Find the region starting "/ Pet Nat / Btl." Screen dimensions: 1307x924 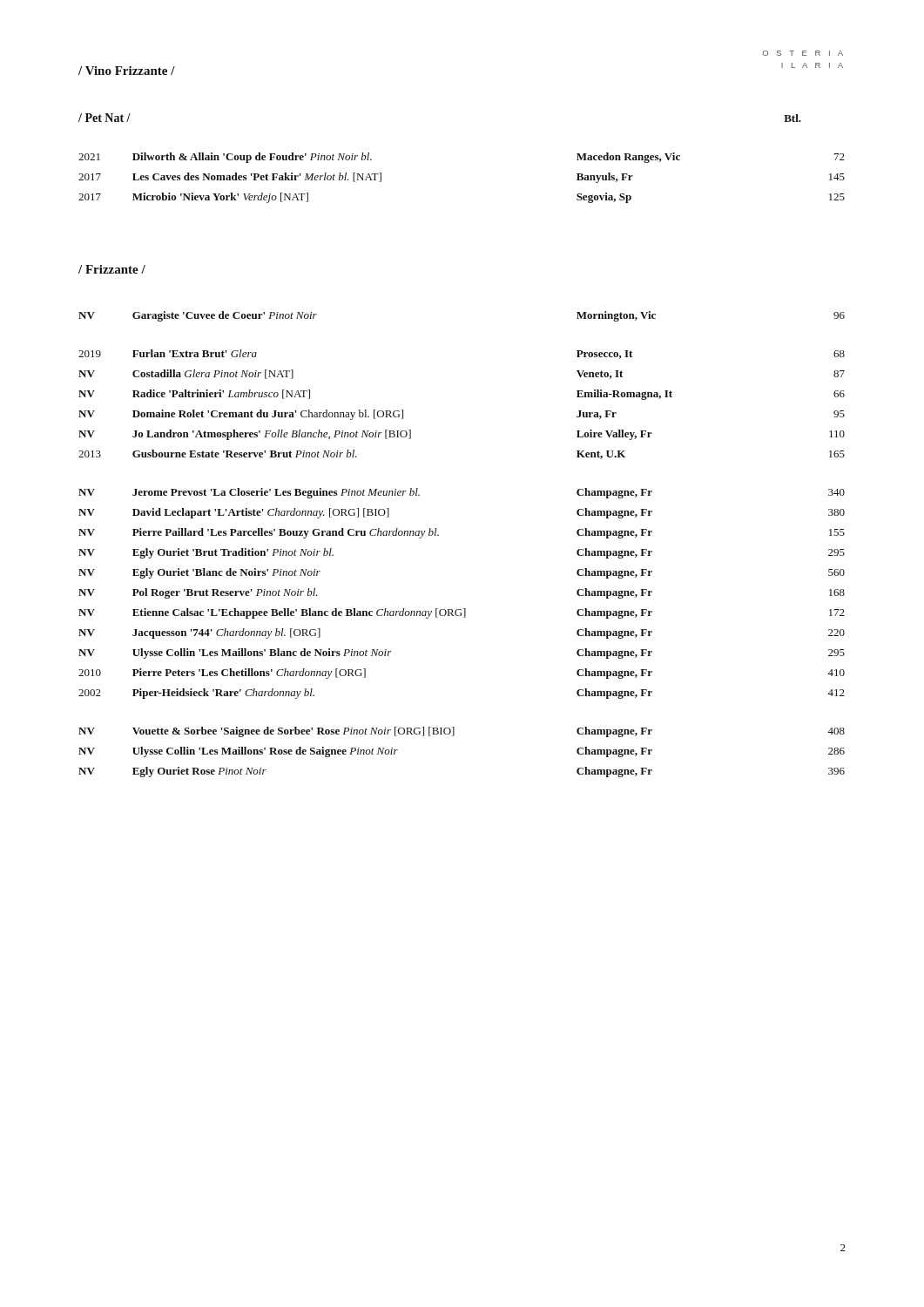click(x=108, y=117)
